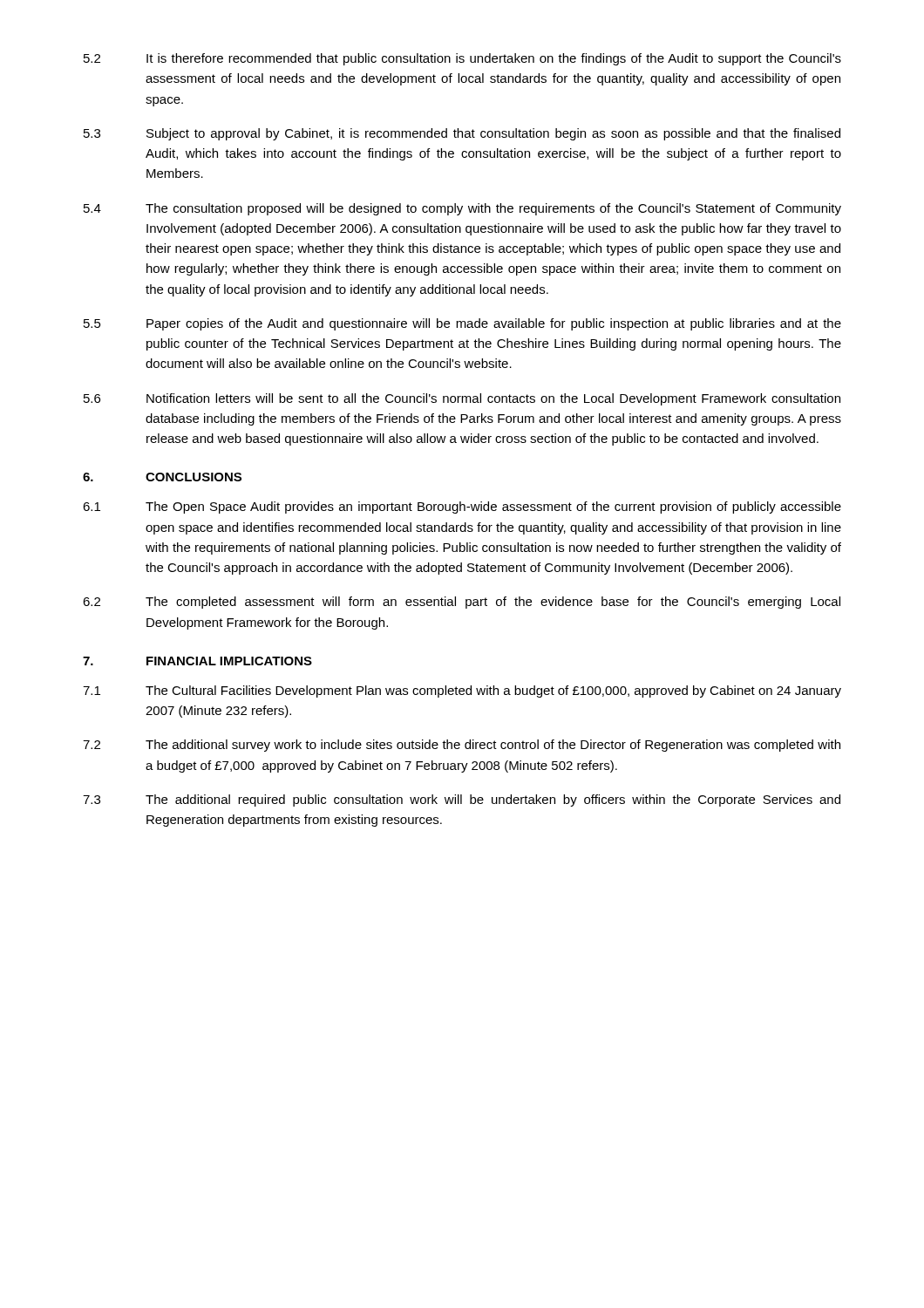This screenshot has width=924, height=1308.
Task: Locate the list item that says "6.2 The completed"
Action: click(462, 612)
